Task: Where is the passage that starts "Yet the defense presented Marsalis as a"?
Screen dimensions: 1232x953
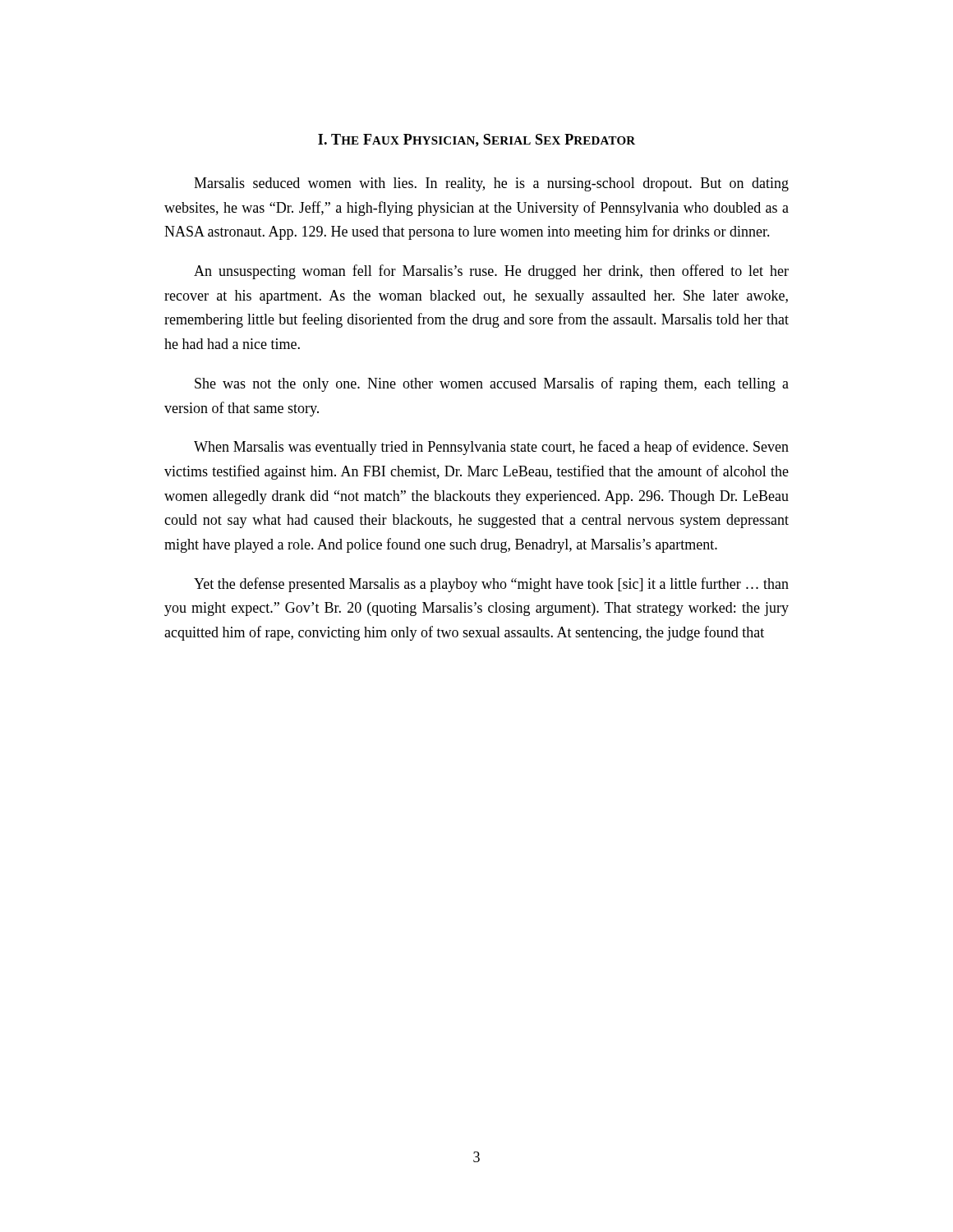Action: (476, 608)
